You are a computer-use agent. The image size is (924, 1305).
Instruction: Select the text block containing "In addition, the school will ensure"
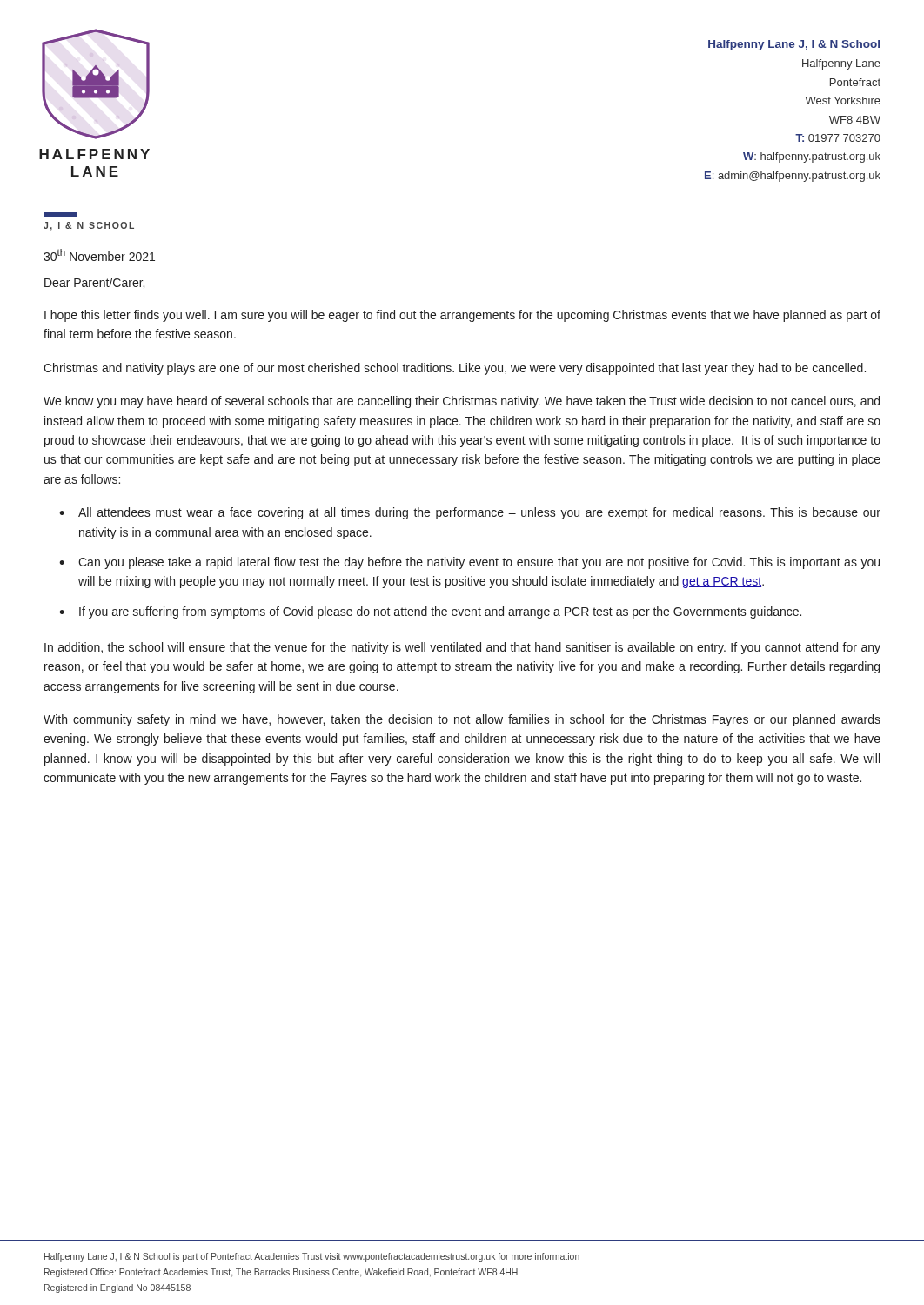(462, 667)
